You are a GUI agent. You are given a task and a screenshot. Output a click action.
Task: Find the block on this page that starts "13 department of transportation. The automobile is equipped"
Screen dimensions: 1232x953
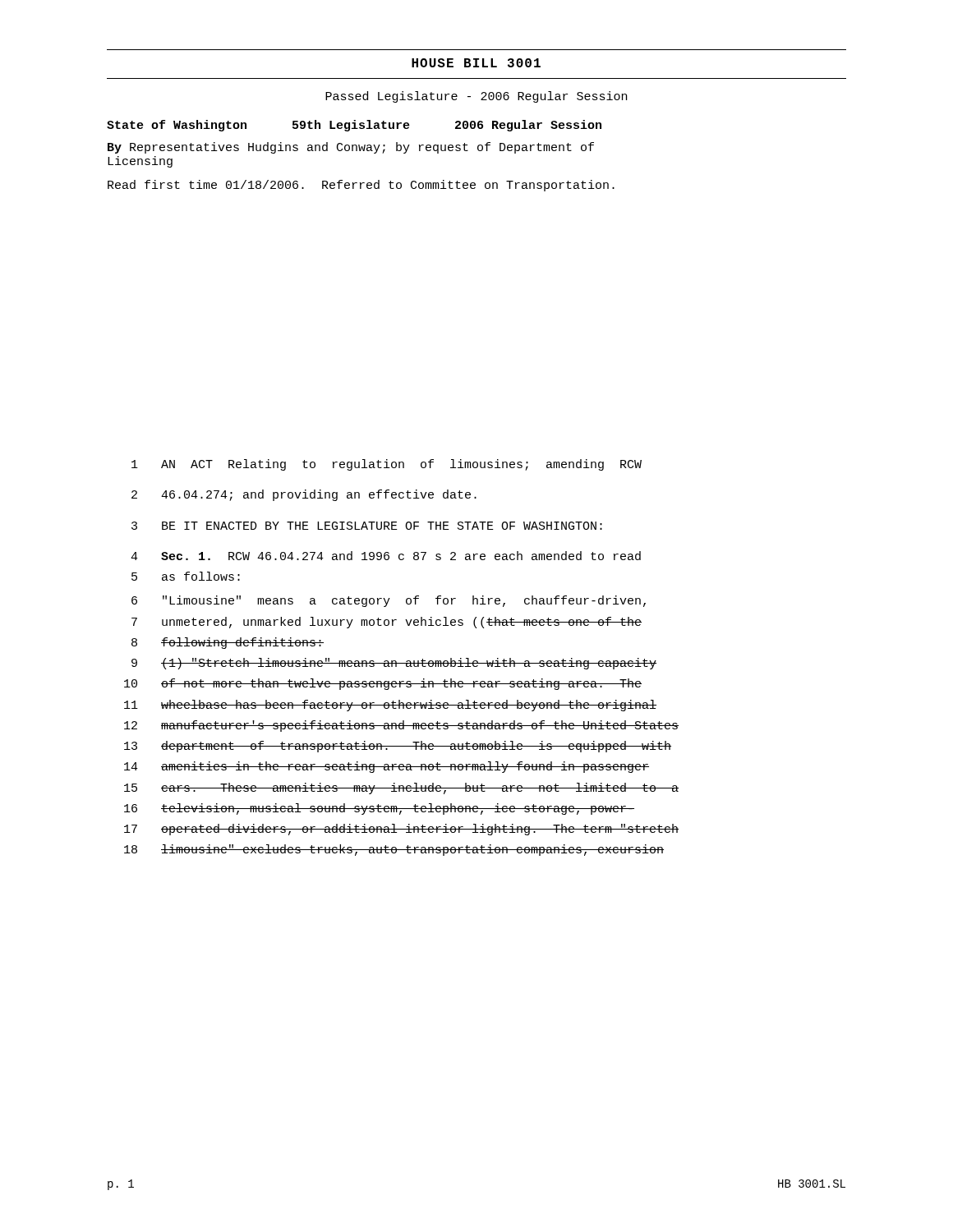pos(476,747)
